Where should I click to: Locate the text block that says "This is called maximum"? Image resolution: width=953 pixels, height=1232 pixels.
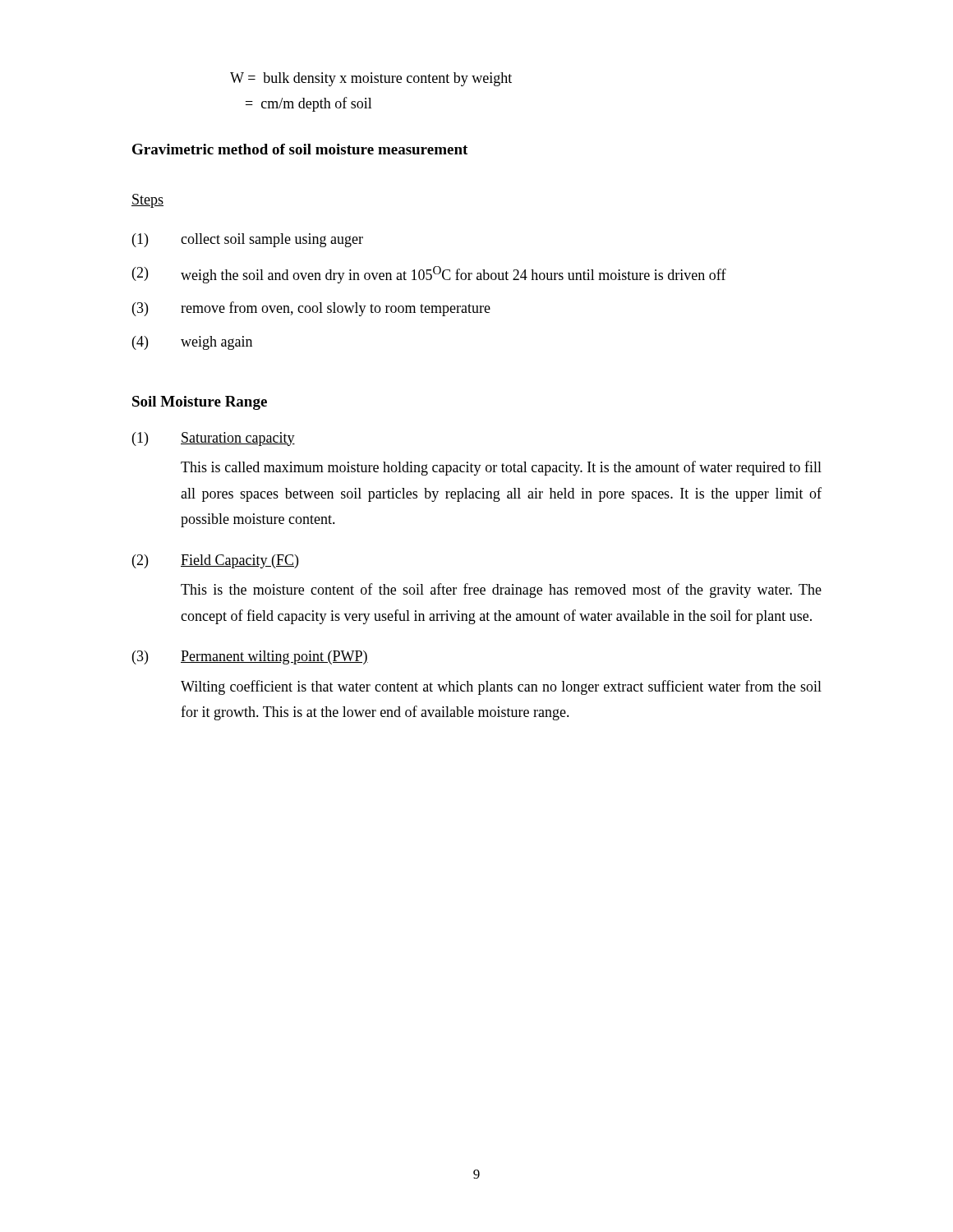click(501, 493)
